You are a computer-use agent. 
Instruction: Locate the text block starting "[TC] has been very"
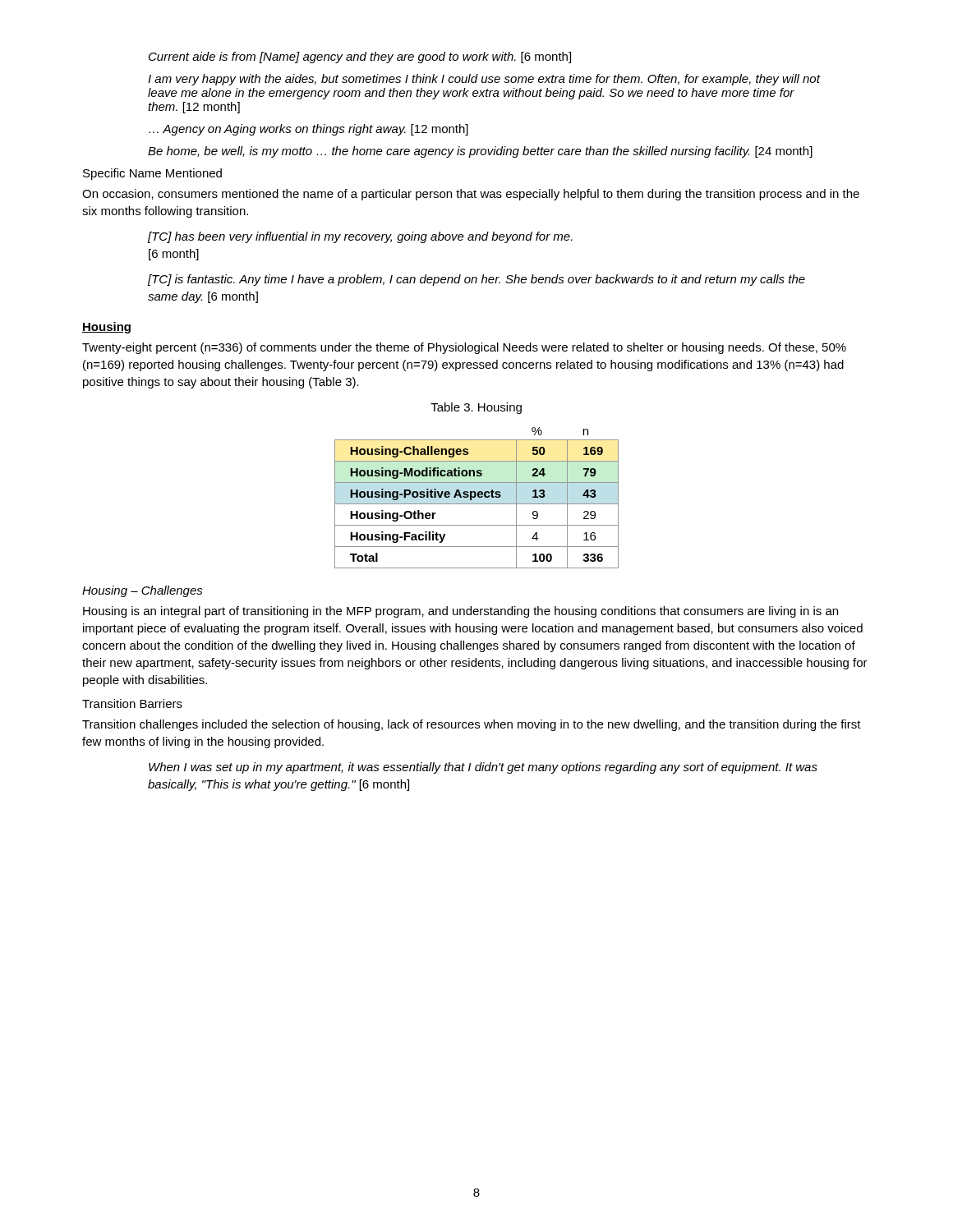pyautogui.click(x=485, y=245)
